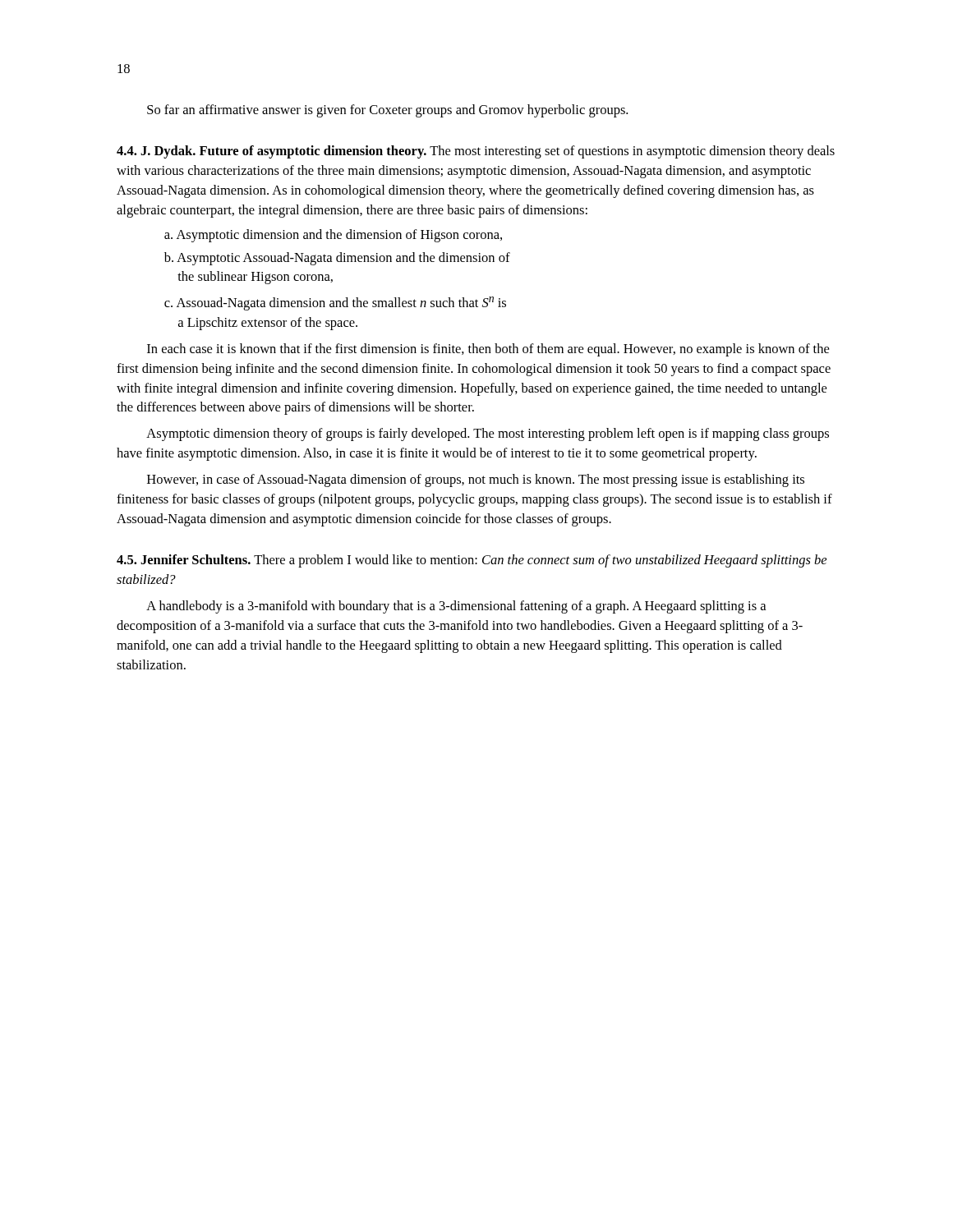Click on the region starting "4.5. Jennifer Schultens. There"
953x1232 pixels.
(x=476, y=570)
